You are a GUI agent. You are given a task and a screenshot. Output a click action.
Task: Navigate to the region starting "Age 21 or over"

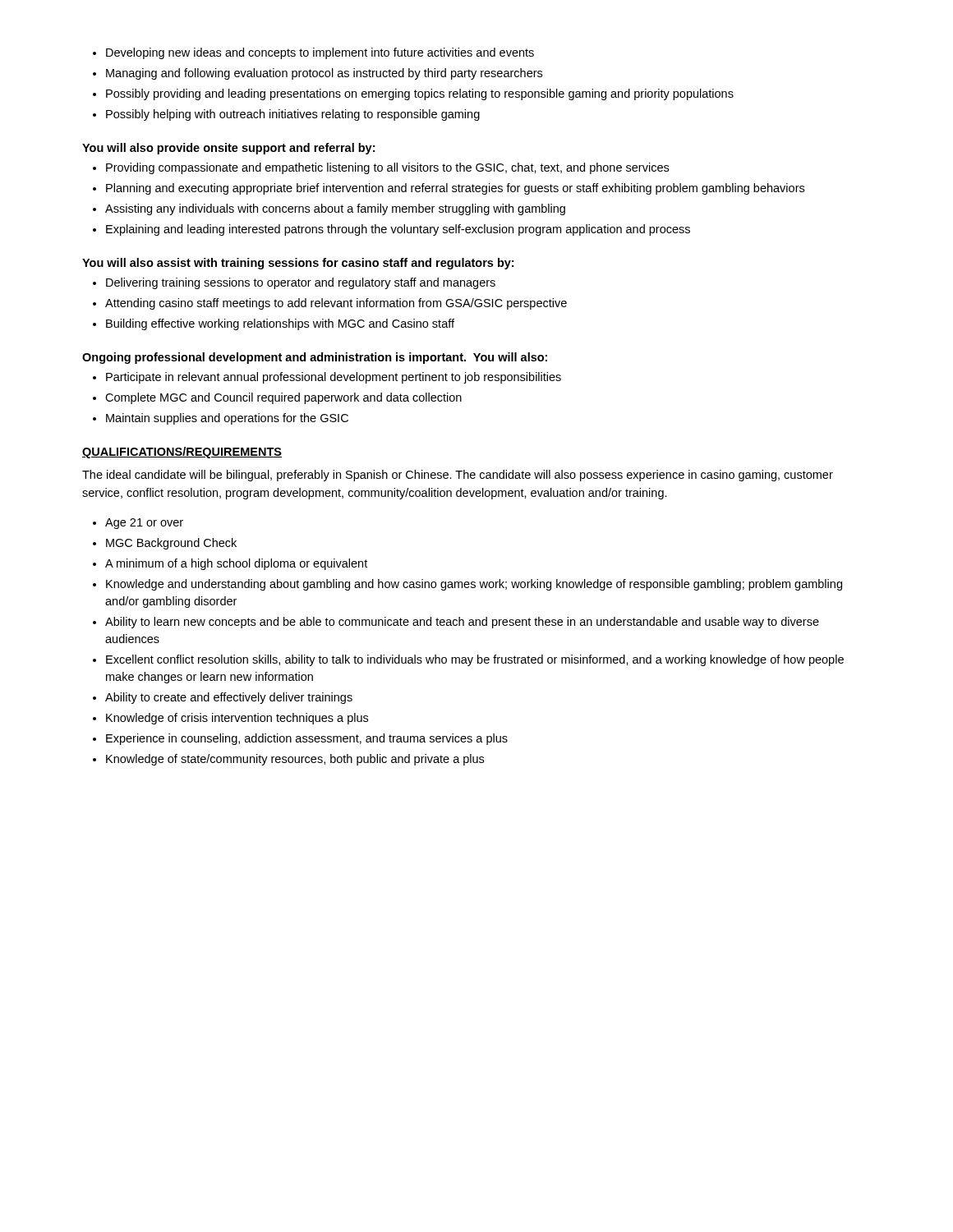(144, 522)
